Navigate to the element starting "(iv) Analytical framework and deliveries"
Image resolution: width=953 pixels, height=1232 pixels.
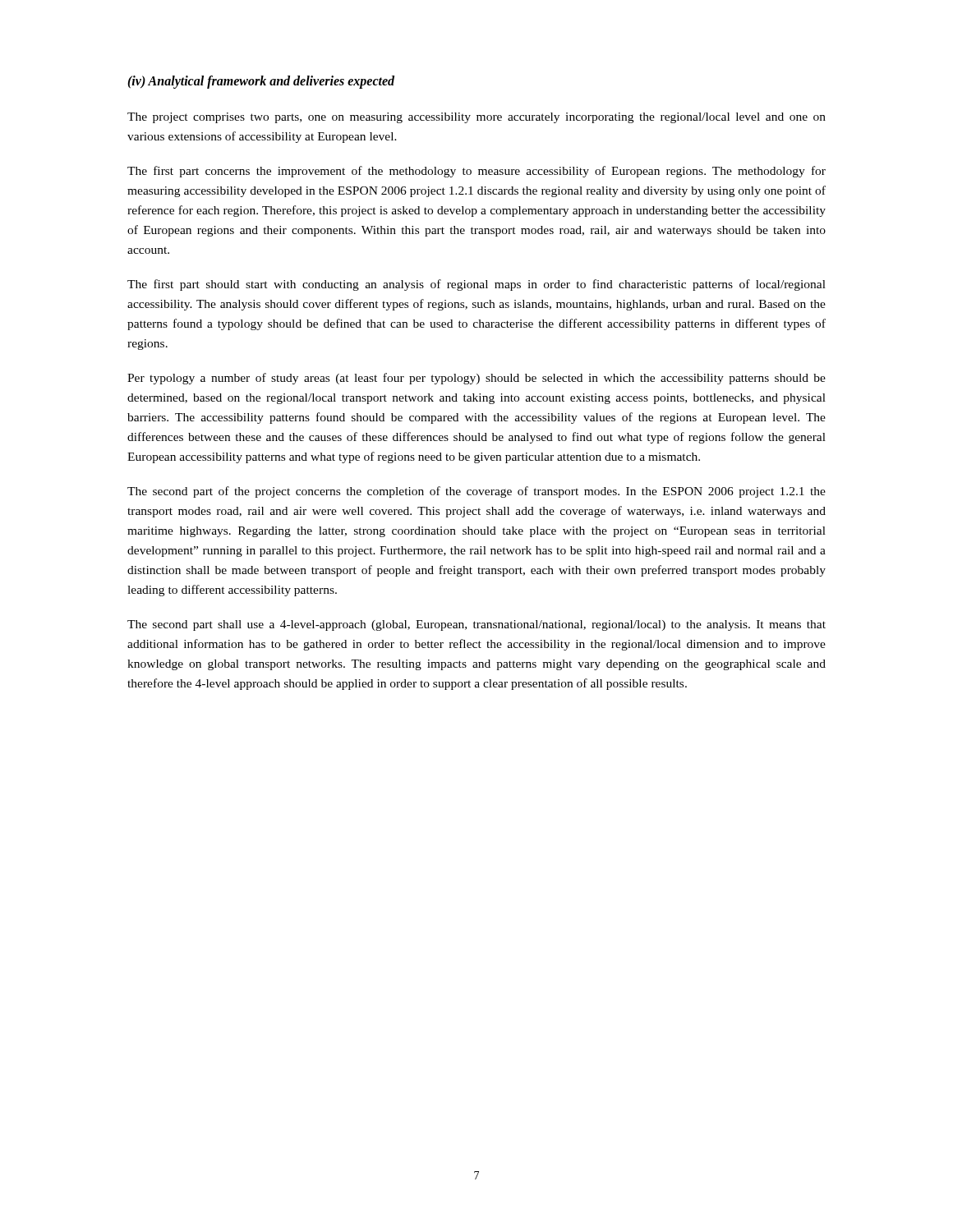(261, 81)
